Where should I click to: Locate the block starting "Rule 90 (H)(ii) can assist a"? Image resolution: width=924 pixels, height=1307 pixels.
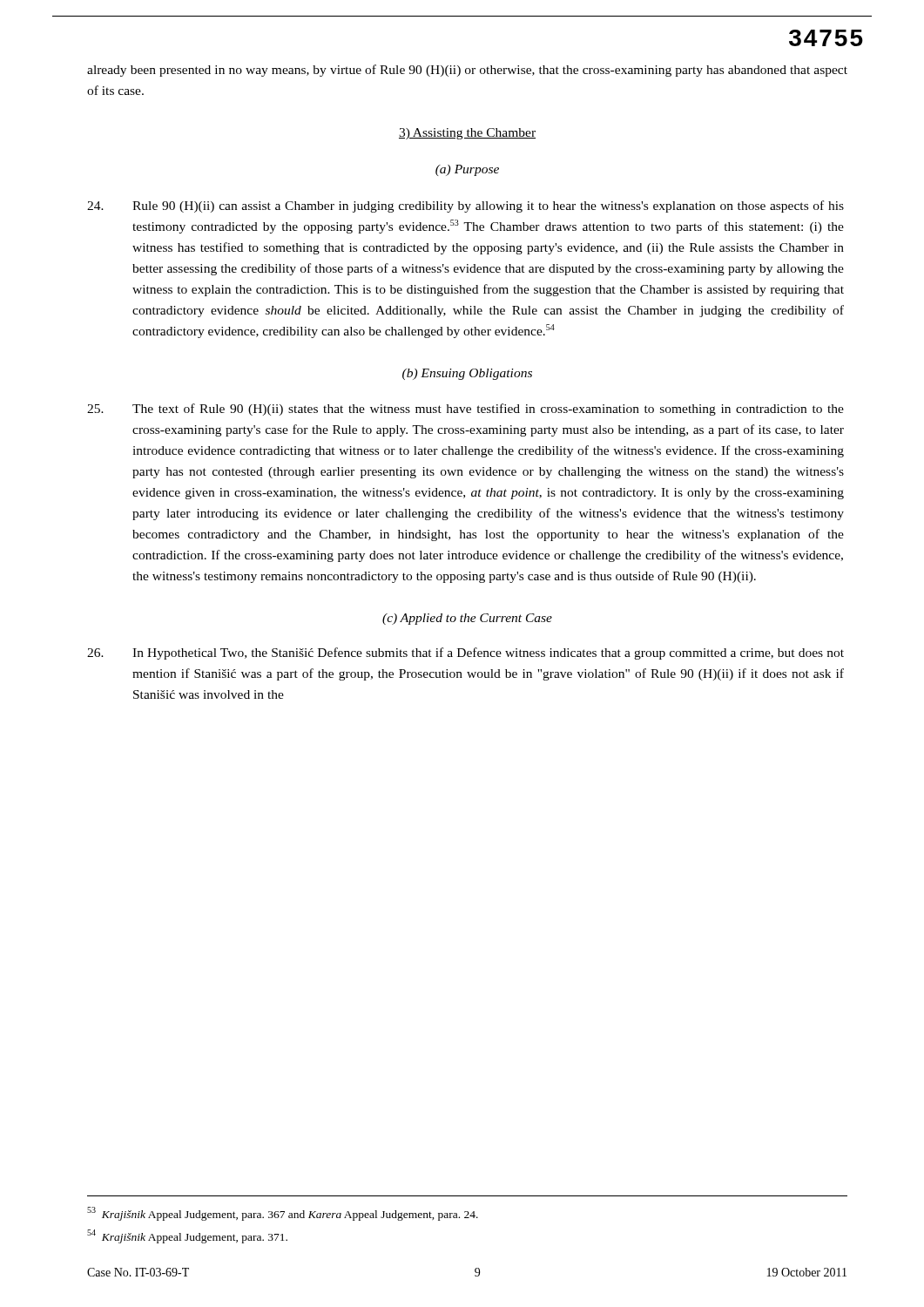466,269
